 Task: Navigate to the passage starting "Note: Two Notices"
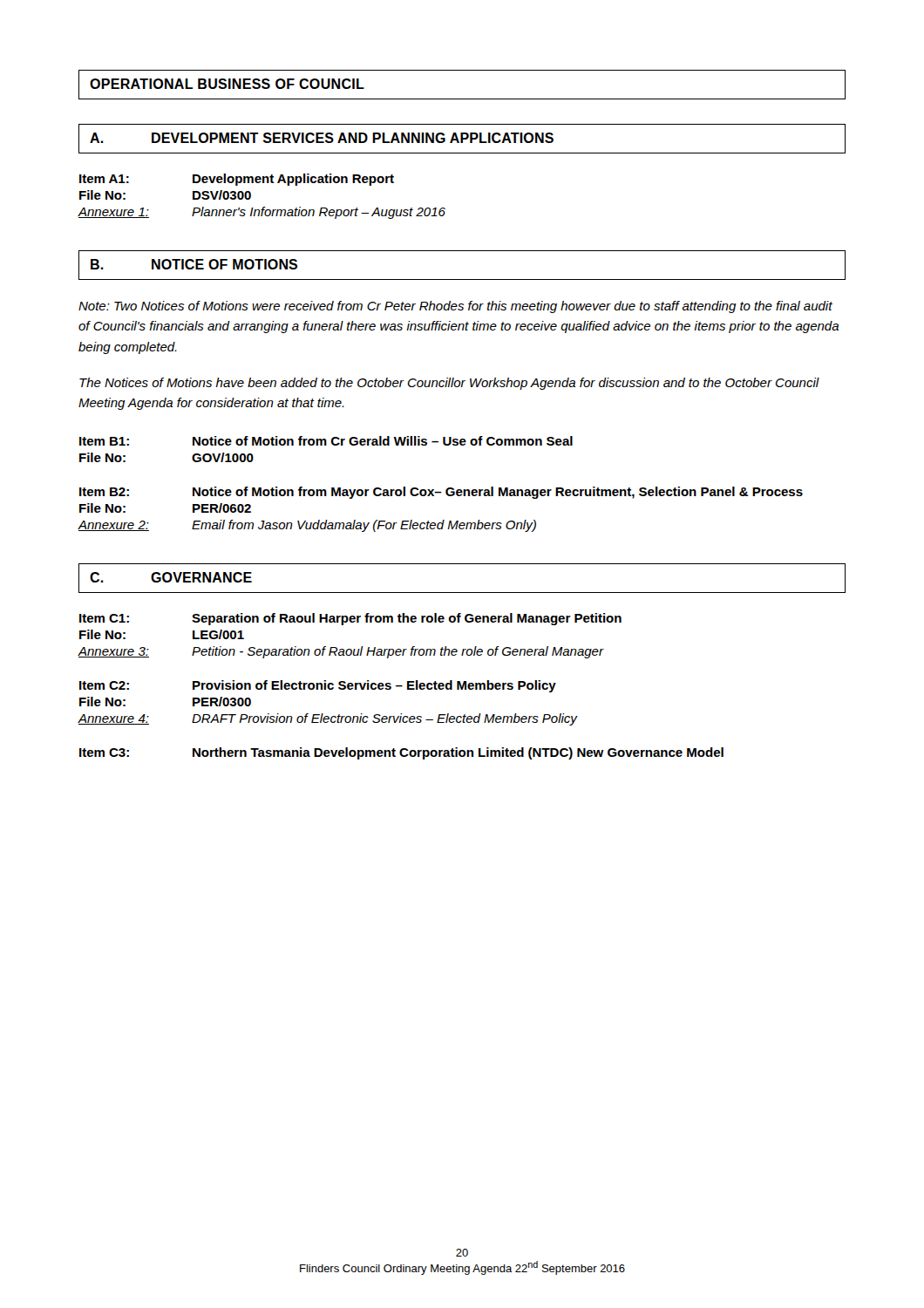coord(459,326)
